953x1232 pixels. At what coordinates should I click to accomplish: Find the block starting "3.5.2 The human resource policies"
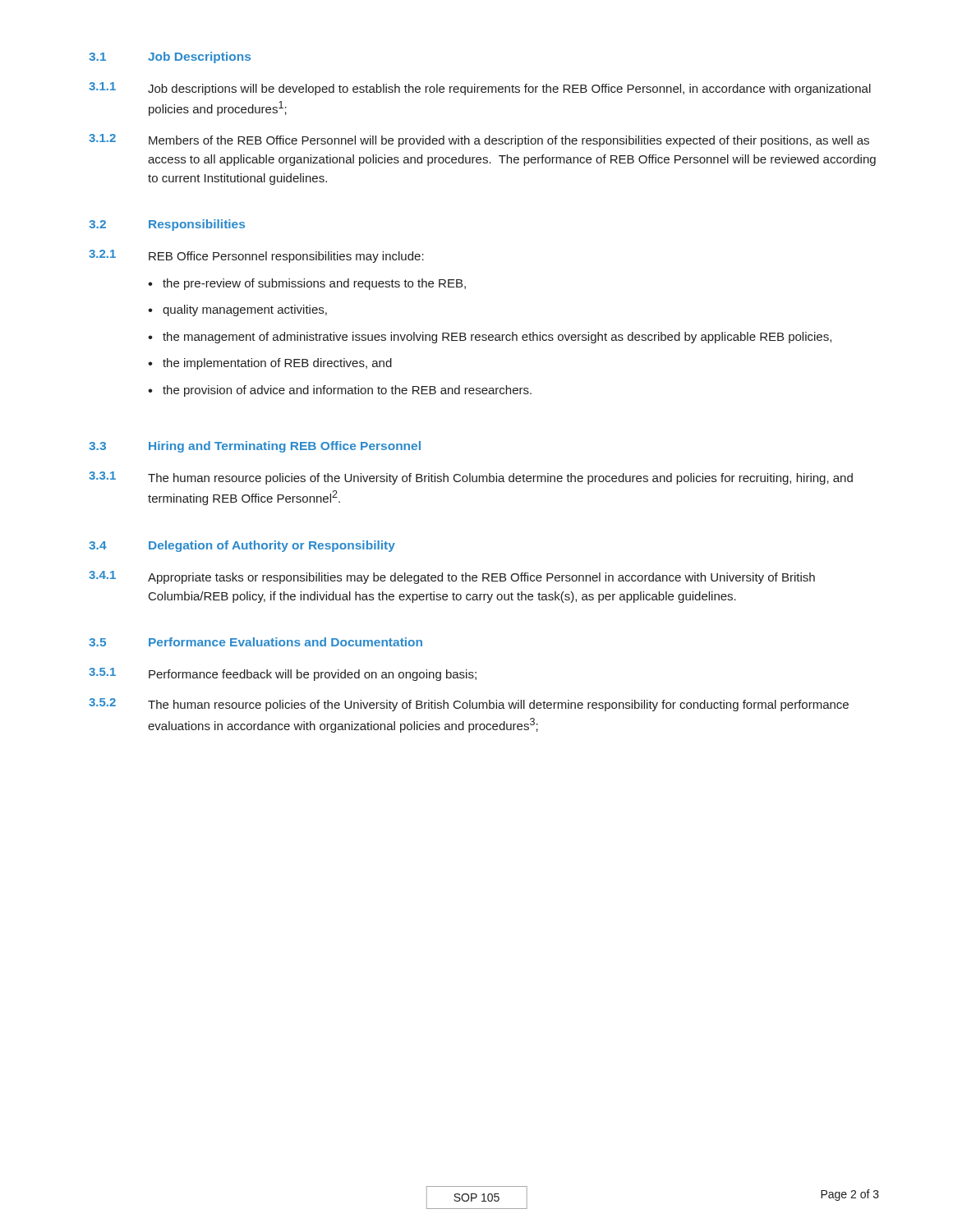(484, 715)
